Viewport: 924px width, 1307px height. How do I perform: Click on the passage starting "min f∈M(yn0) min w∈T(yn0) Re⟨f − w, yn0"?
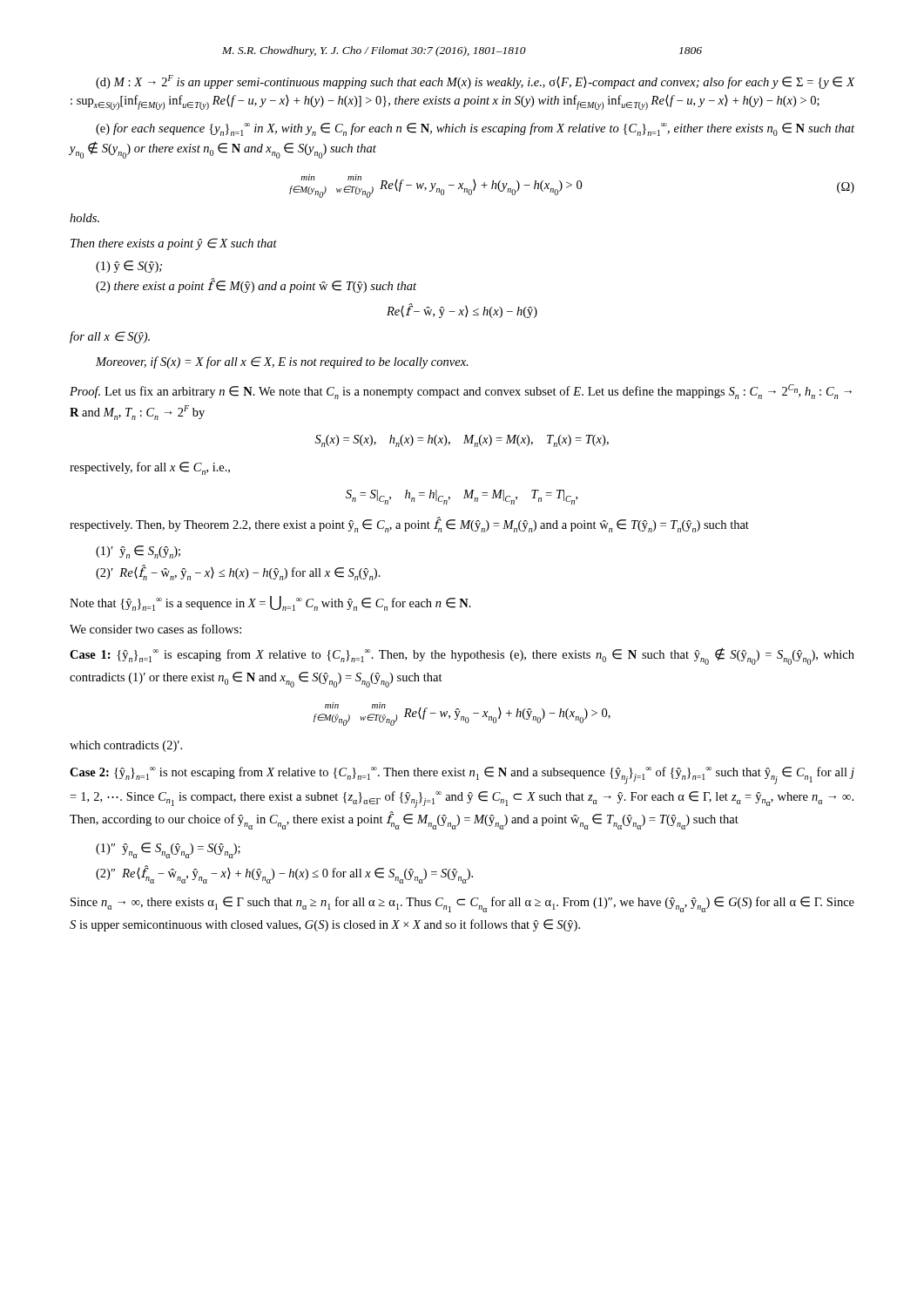point(462,187)
